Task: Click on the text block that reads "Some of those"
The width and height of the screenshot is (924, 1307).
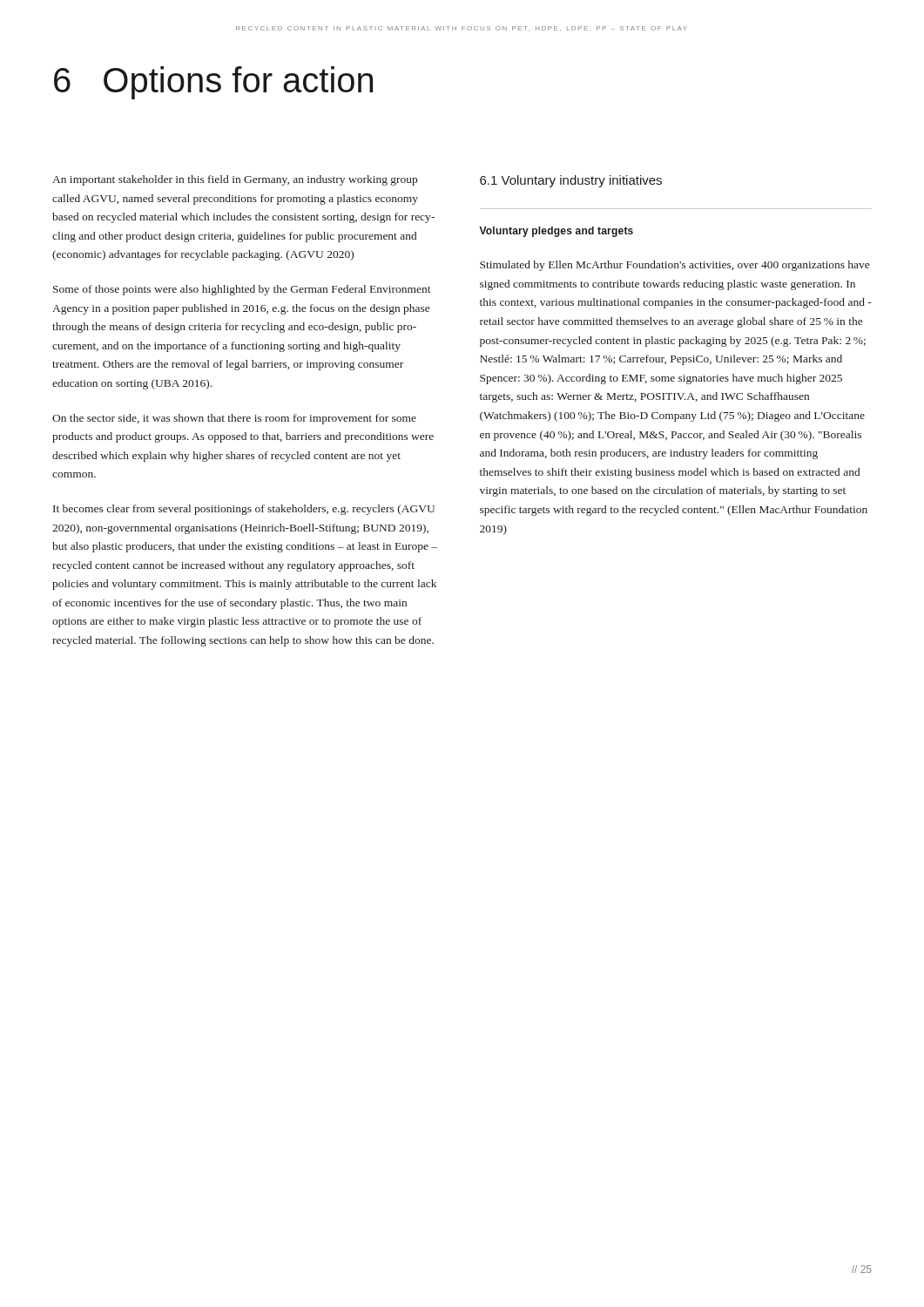Action: point(248,336)
